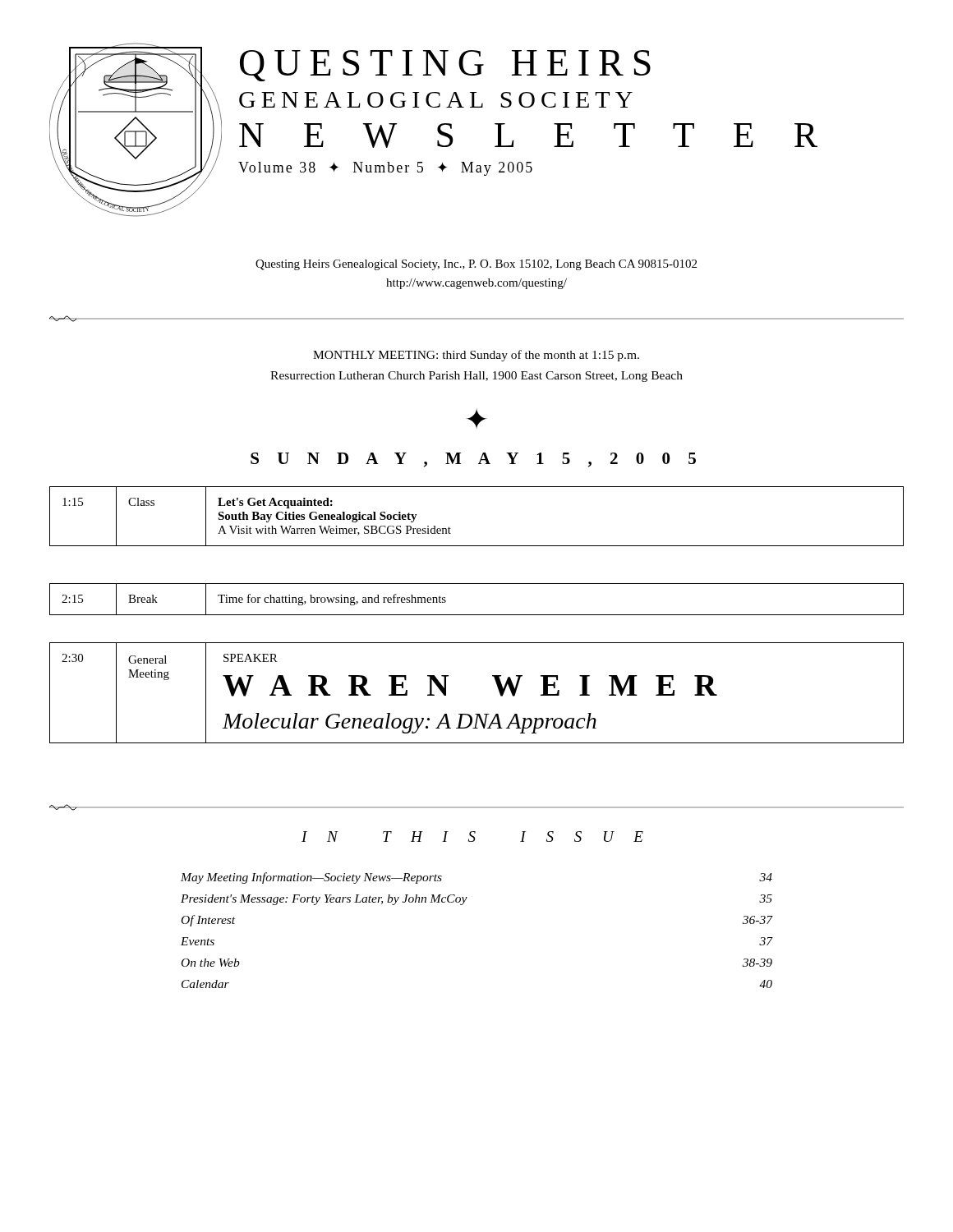Viewport: 953px width, 1232px height.
Task: Locate the table with the text "General Meeting"
Action: [476, 693]
